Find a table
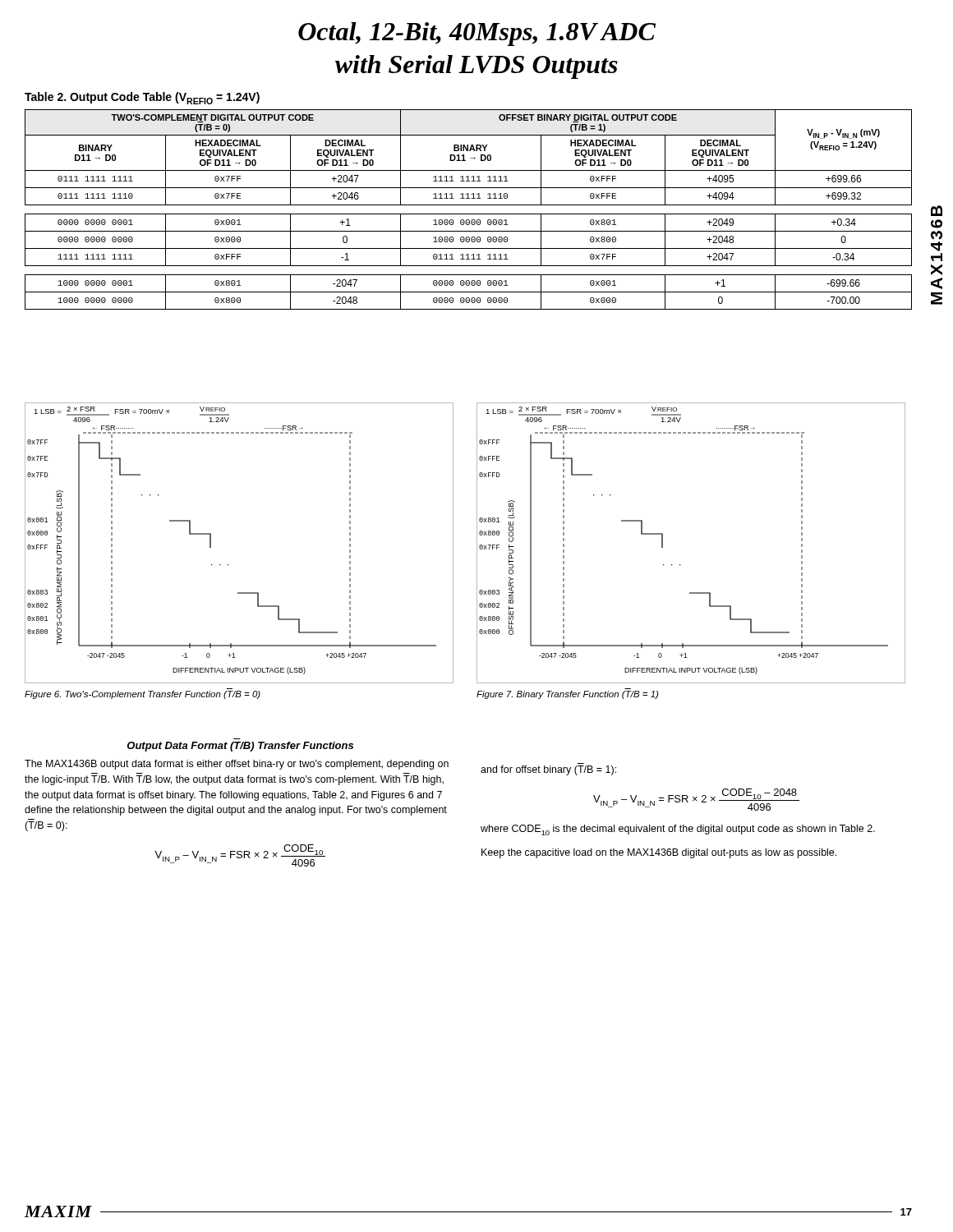 click(468, 200)
